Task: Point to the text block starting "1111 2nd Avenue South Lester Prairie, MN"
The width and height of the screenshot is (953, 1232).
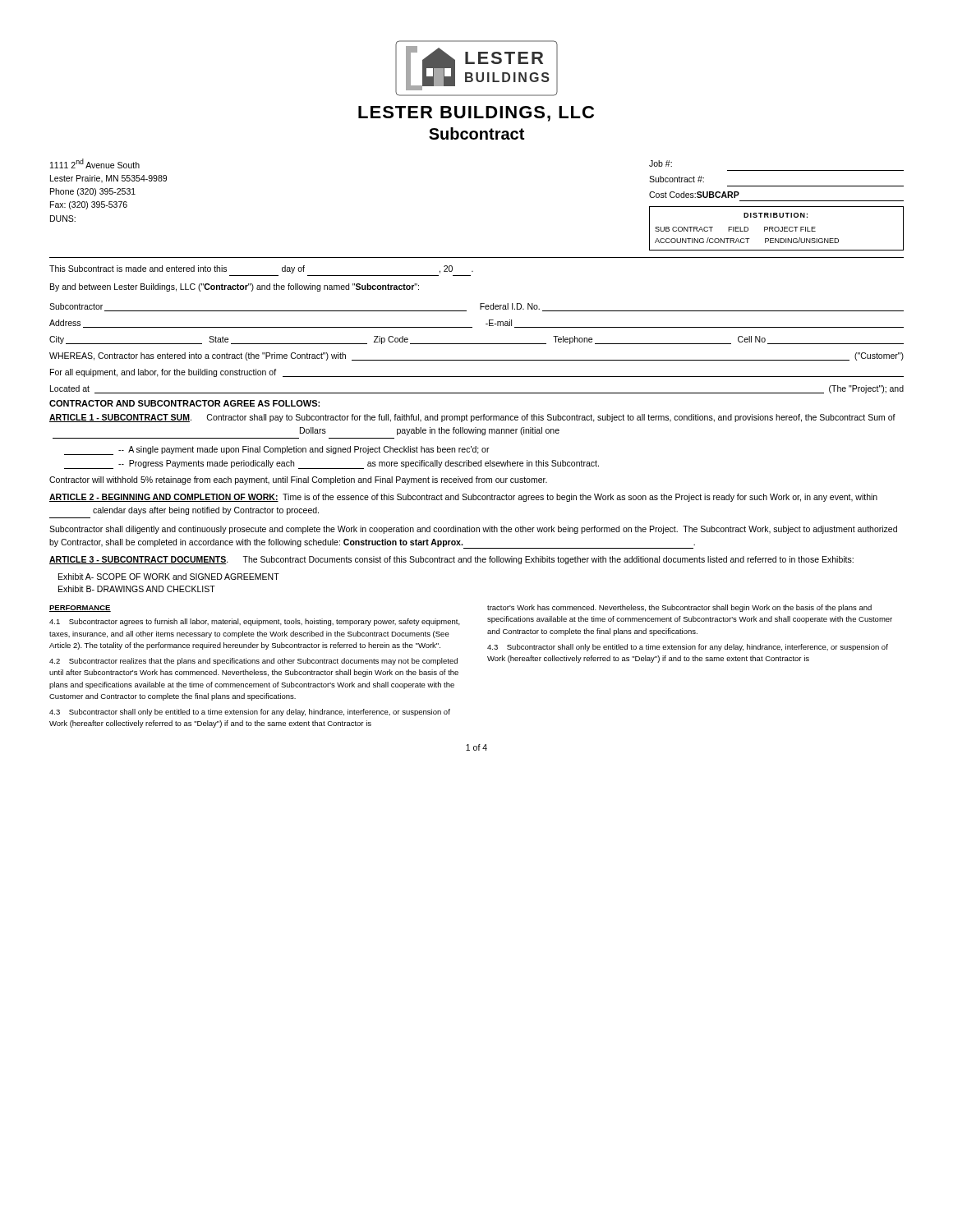Action: (108, 190)
